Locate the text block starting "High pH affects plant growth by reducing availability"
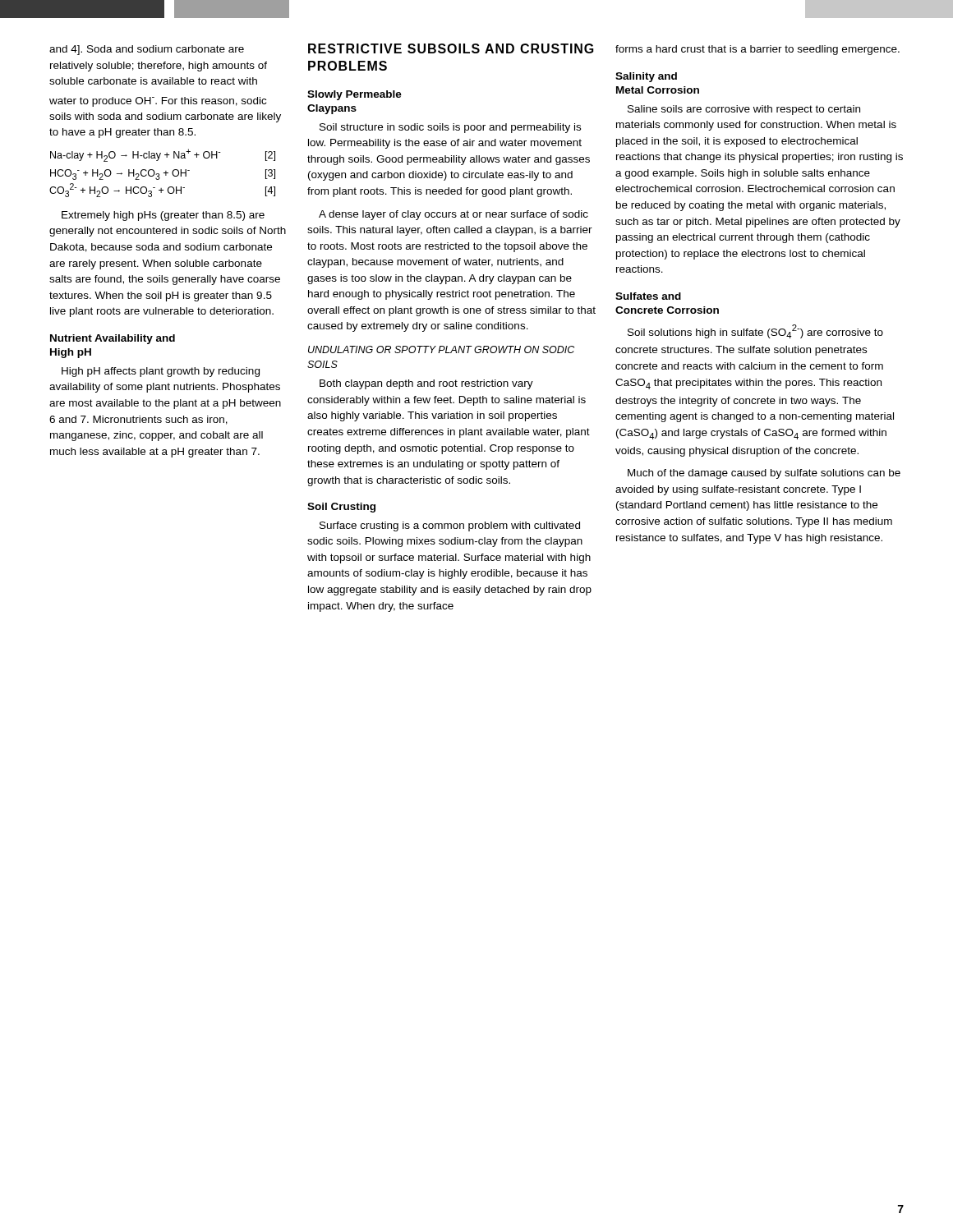Screen dimensions: 1232x953 [x=168, y=411]
